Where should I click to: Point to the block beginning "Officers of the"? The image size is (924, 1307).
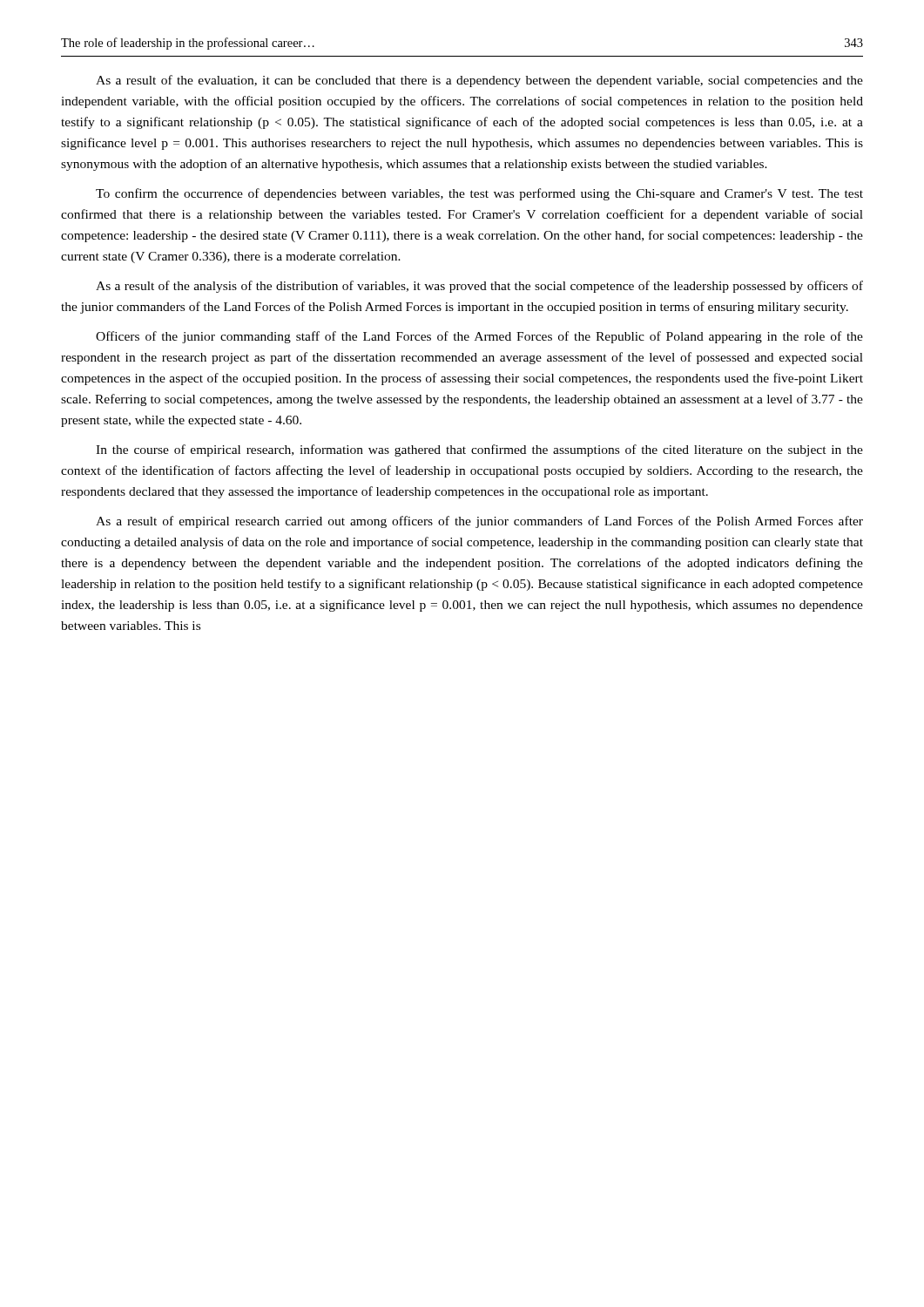tap(462, 378)
